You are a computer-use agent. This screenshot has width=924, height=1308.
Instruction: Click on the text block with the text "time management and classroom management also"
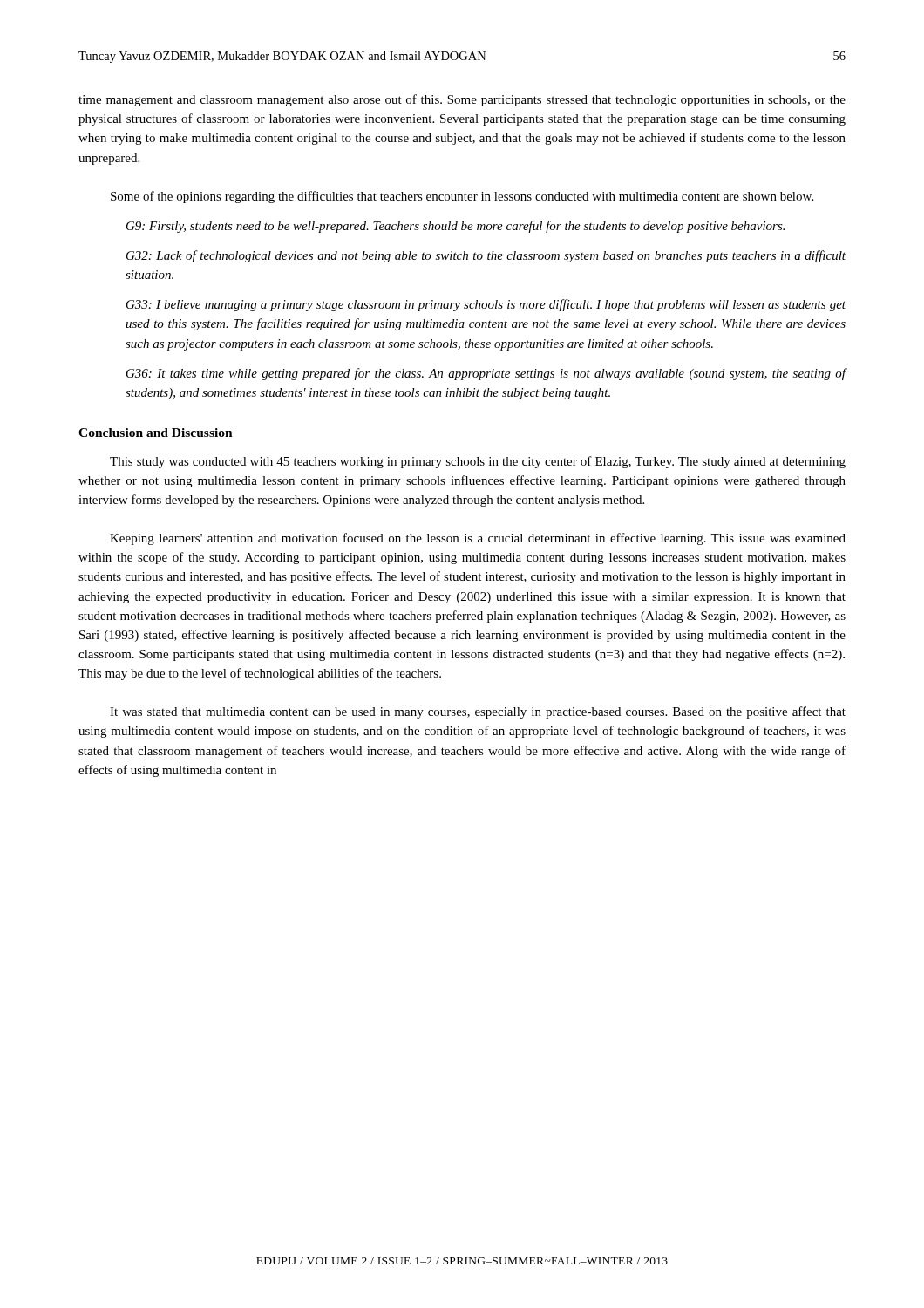click(462, 128)
